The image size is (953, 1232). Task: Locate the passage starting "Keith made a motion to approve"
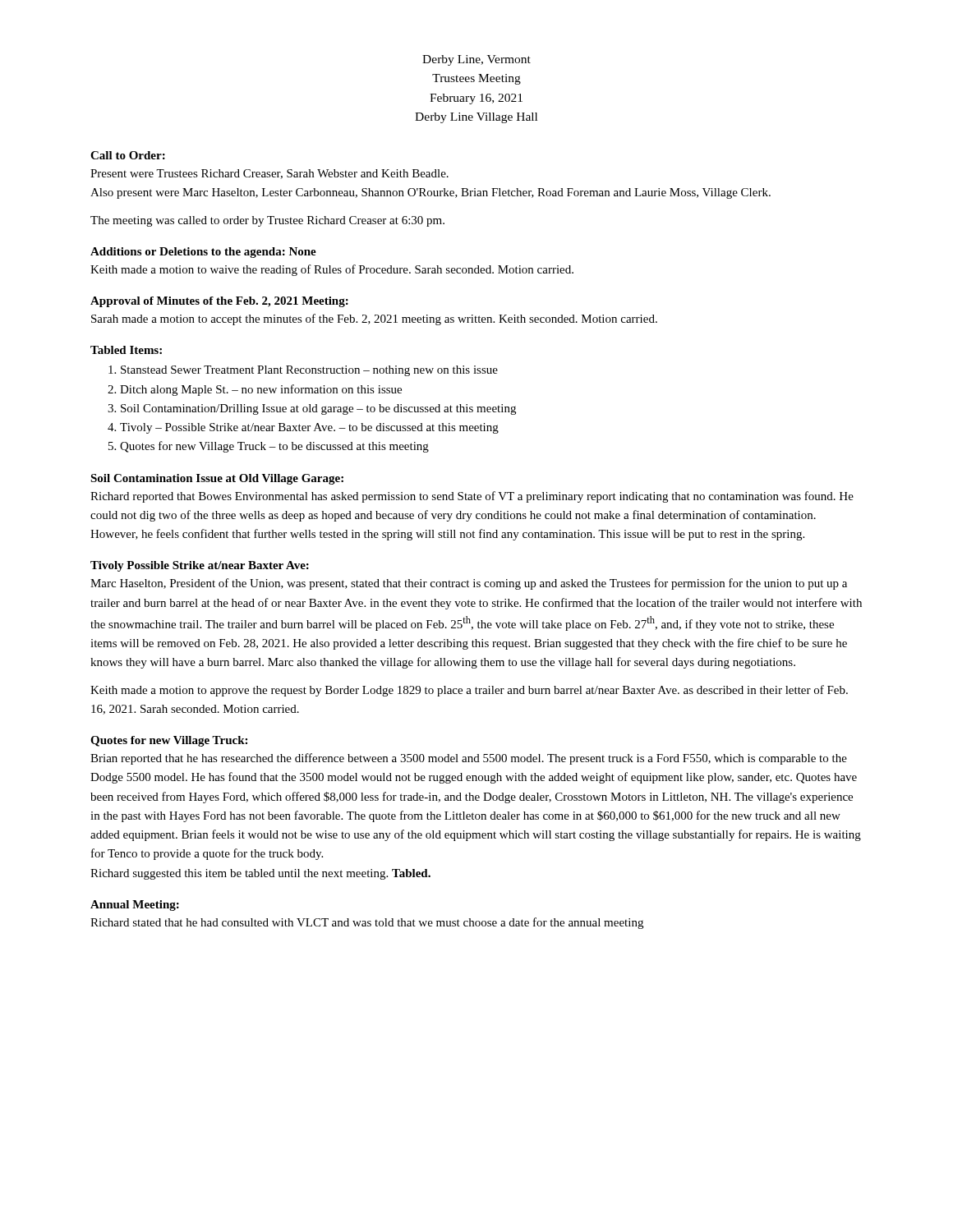click(x=469, y=699)
